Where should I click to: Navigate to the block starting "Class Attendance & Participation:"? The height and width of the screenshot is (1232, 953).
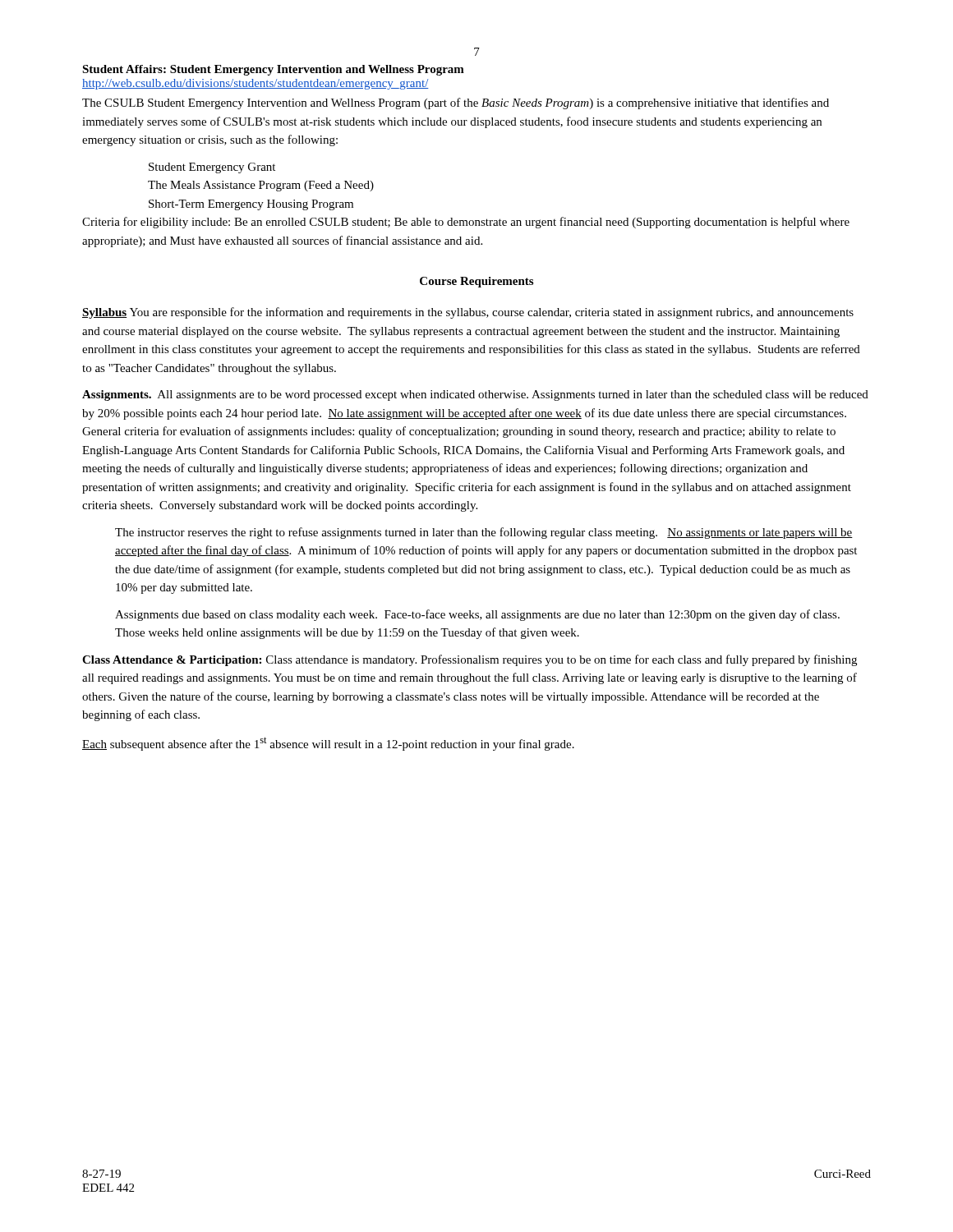click(470, 687)
